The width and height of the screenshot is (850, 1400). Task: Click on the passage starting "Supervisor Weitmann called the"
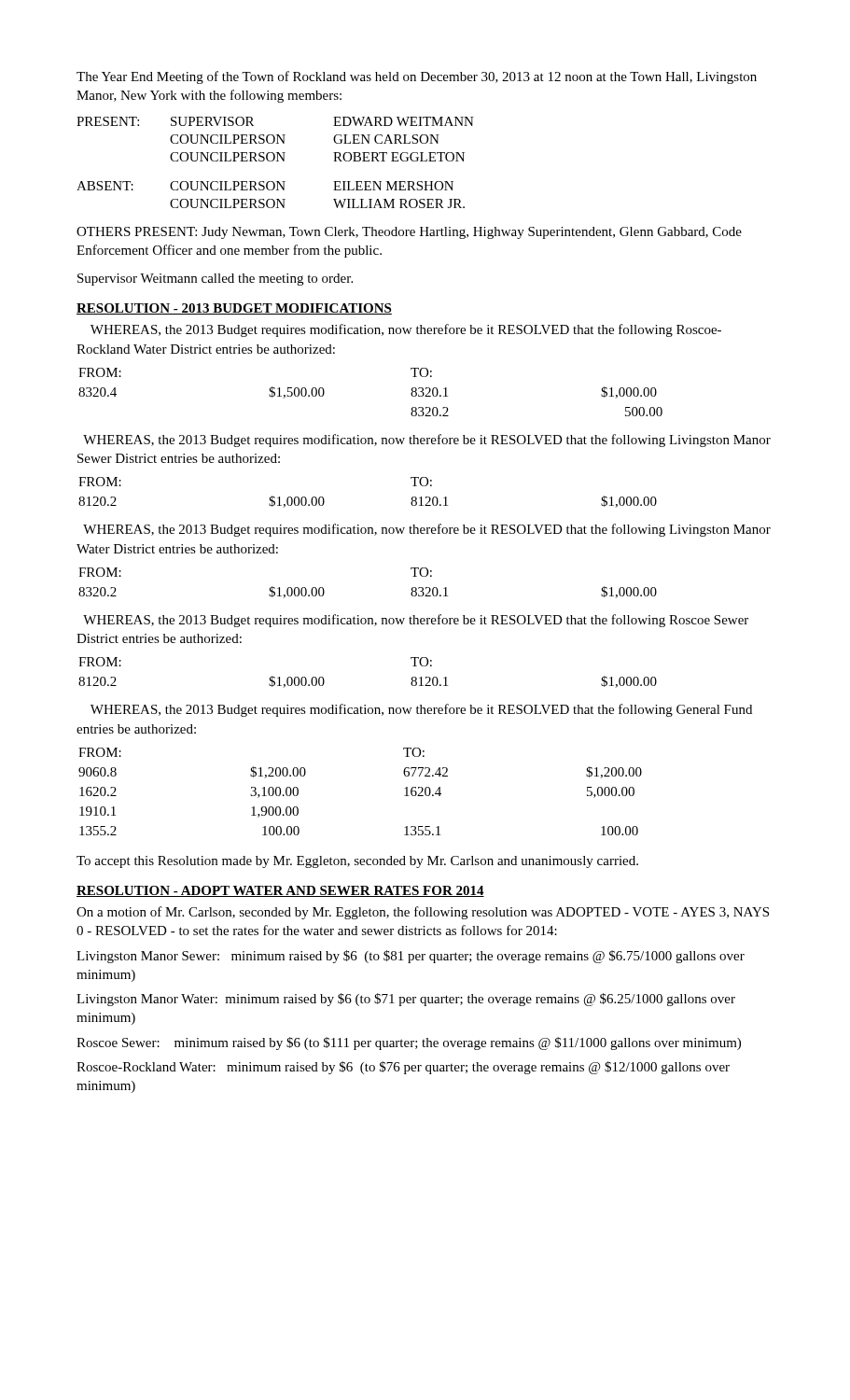(x=215, y=278)
